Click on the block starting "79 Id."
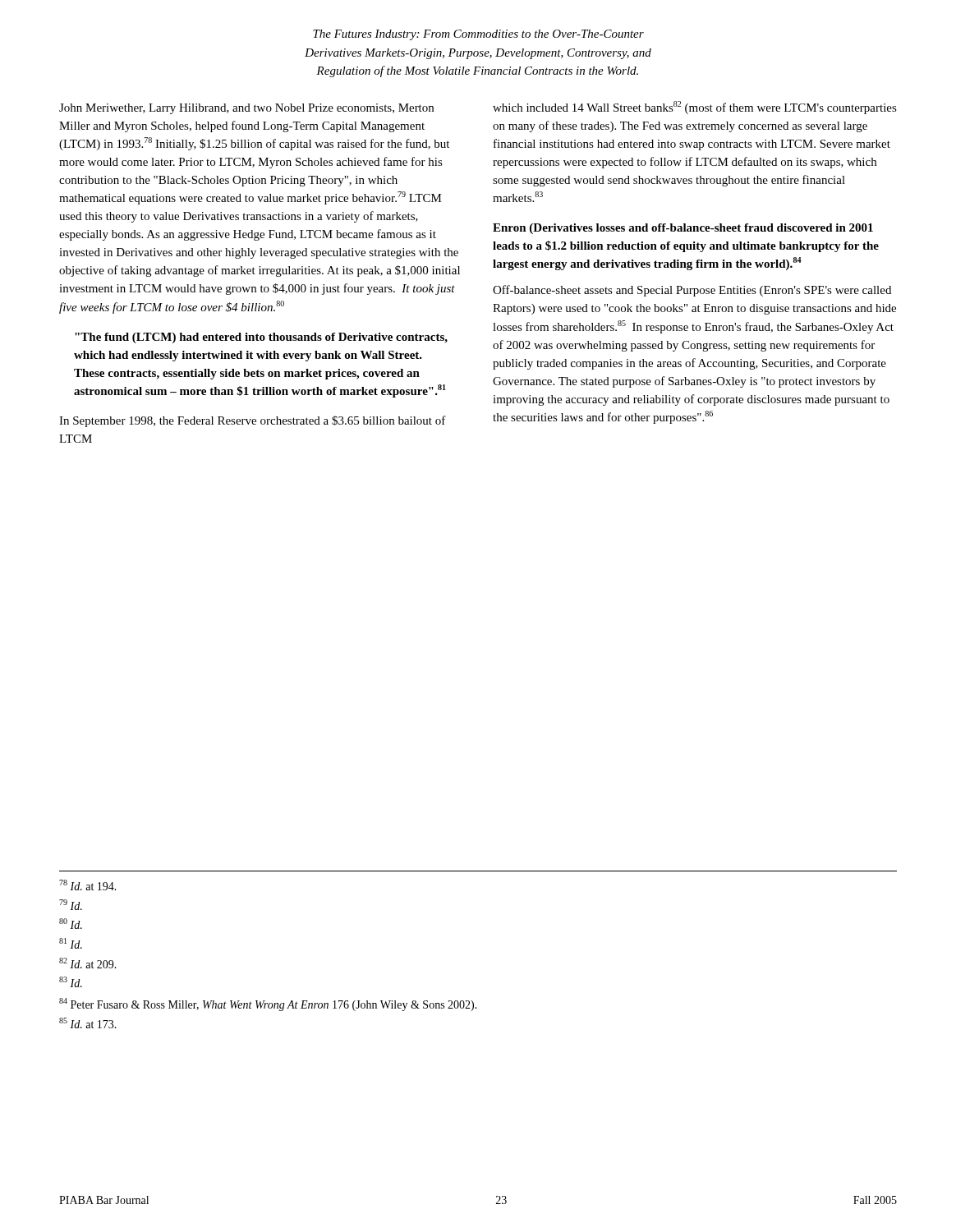The image size is (956, 1232). coord(71,905)
